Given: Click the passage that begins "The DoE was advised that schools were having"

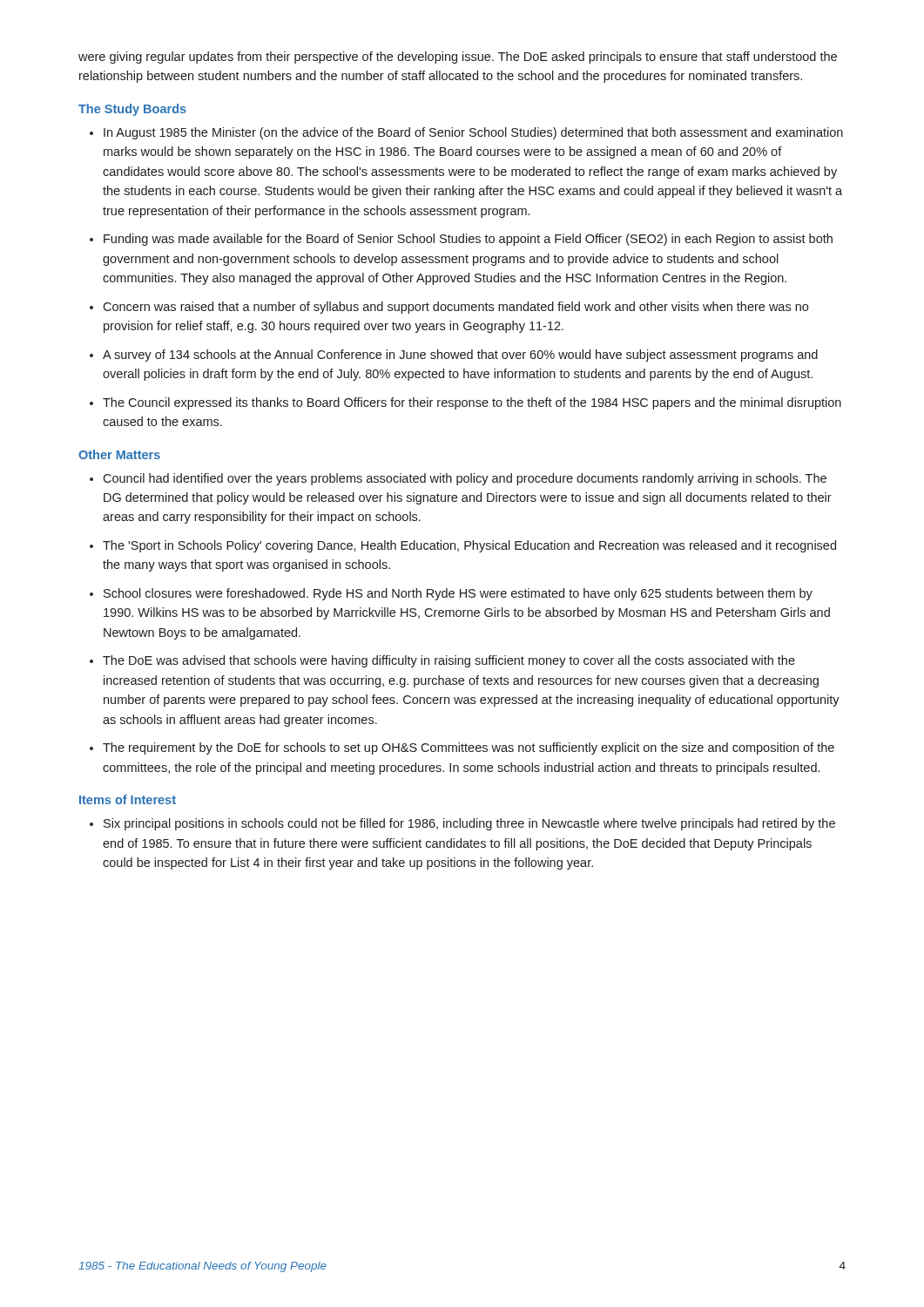Looking at the screenshot, I should coord(471,690).
